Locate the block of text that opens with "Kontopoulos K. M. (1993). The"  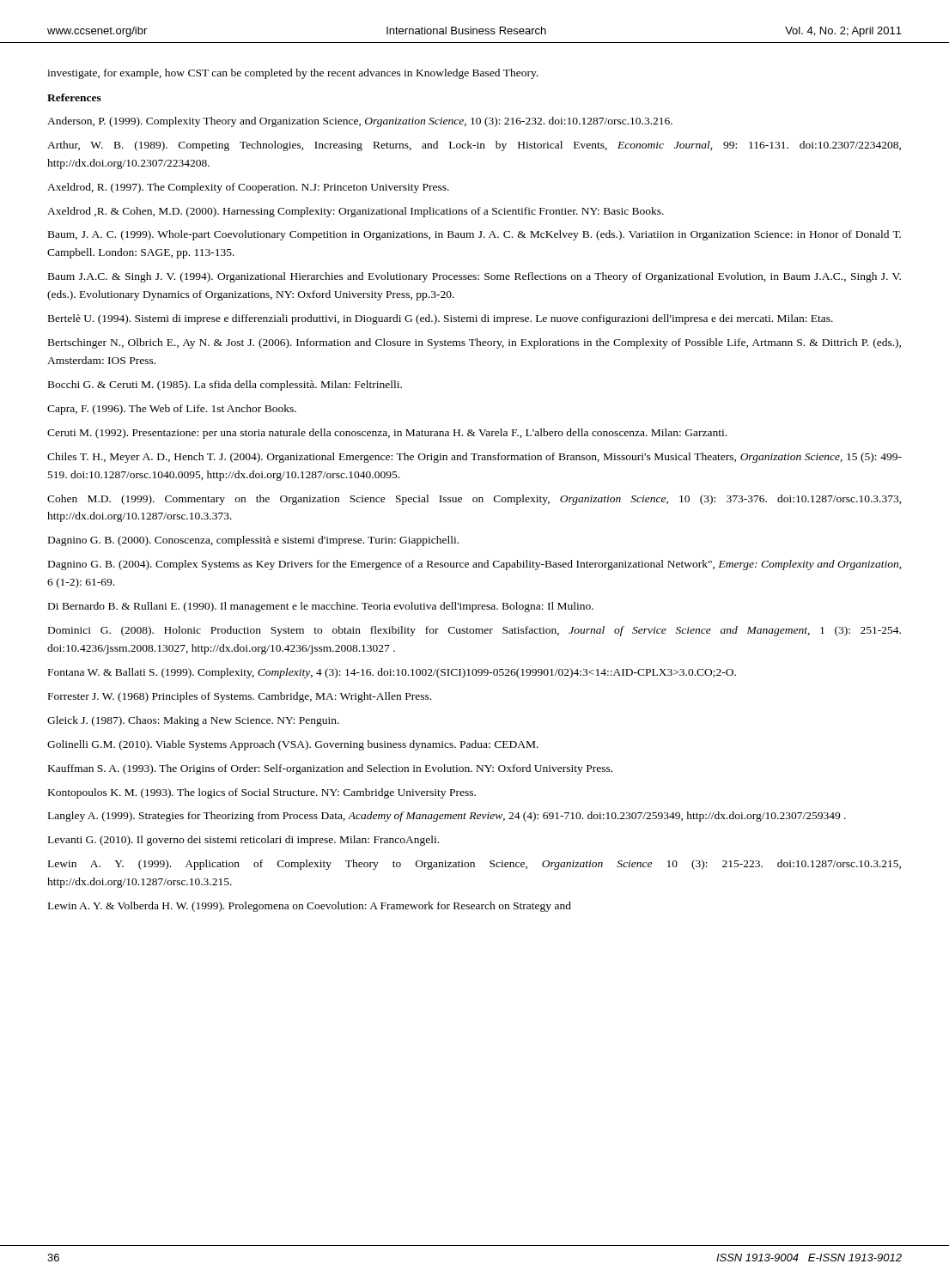click(262, 792)
